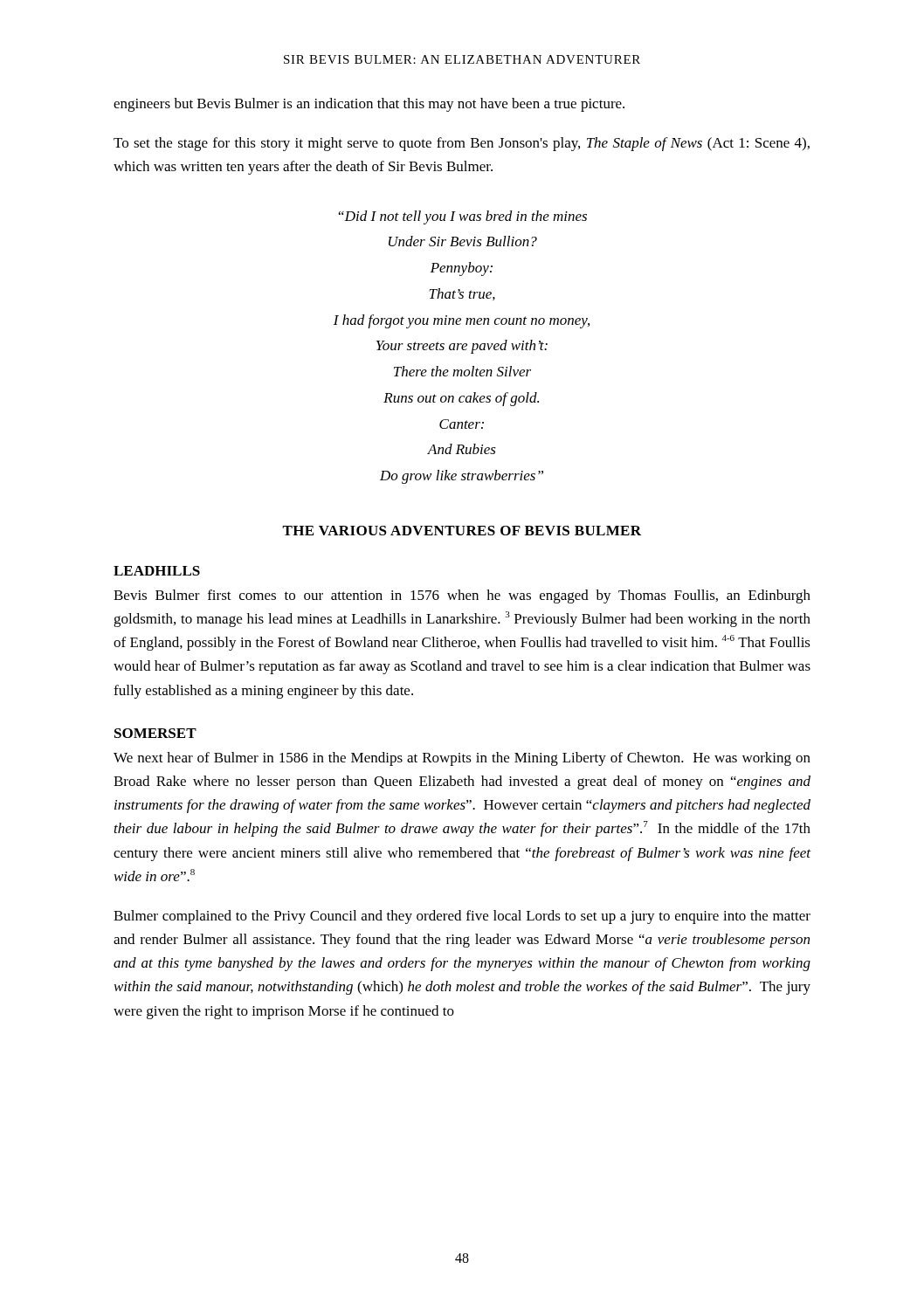924x1310 pixels.
Task: Click the section header that begins "THE VARIOUS ADVENTURES OF"
Action: pyautogui.click(x=462, y=530)
